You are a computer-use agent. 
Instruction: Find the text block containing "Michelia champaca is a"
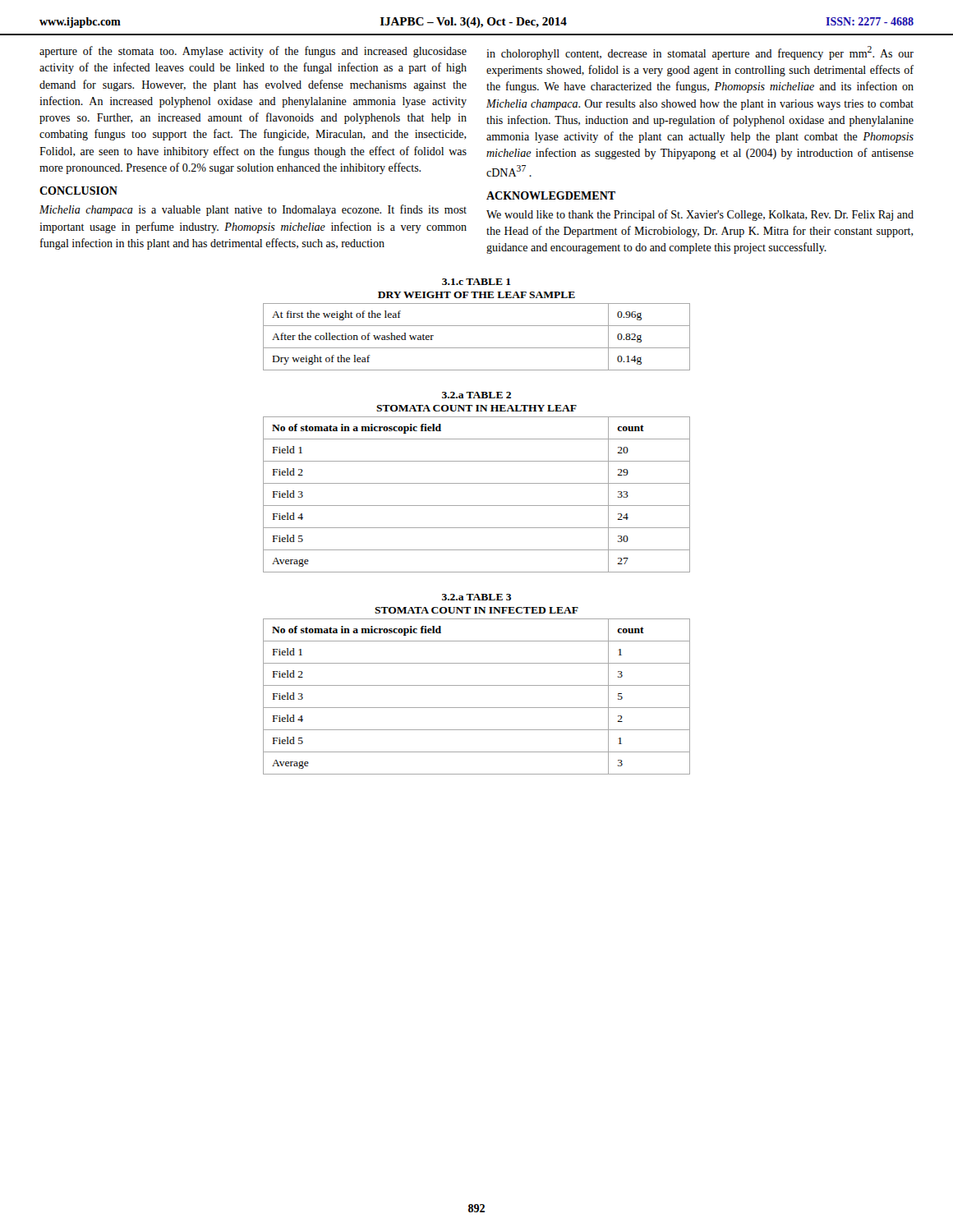(253, 227)
